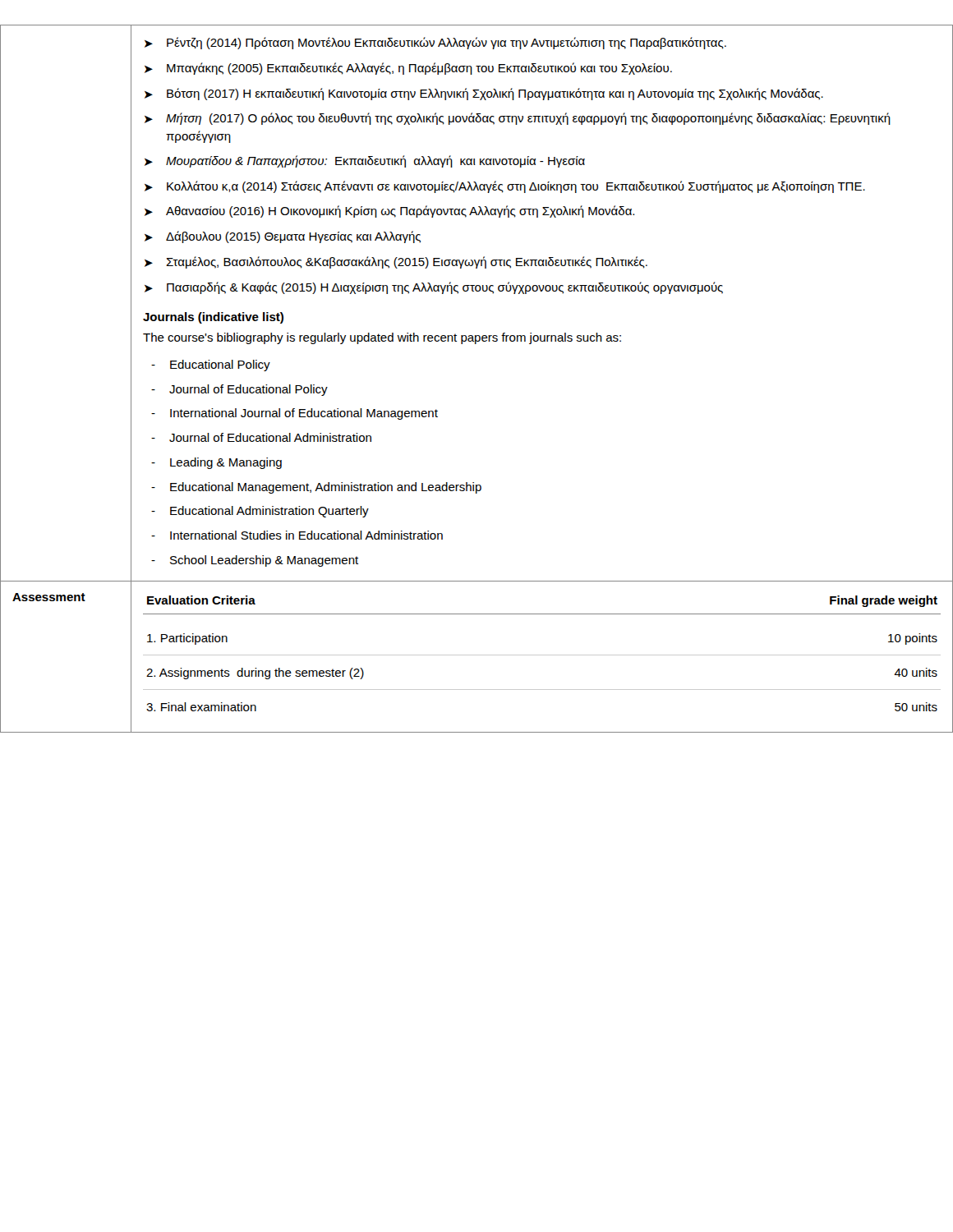
Task: Find the region starting "➤ Δάβουλου (2015)"
Action: [283, 237]
